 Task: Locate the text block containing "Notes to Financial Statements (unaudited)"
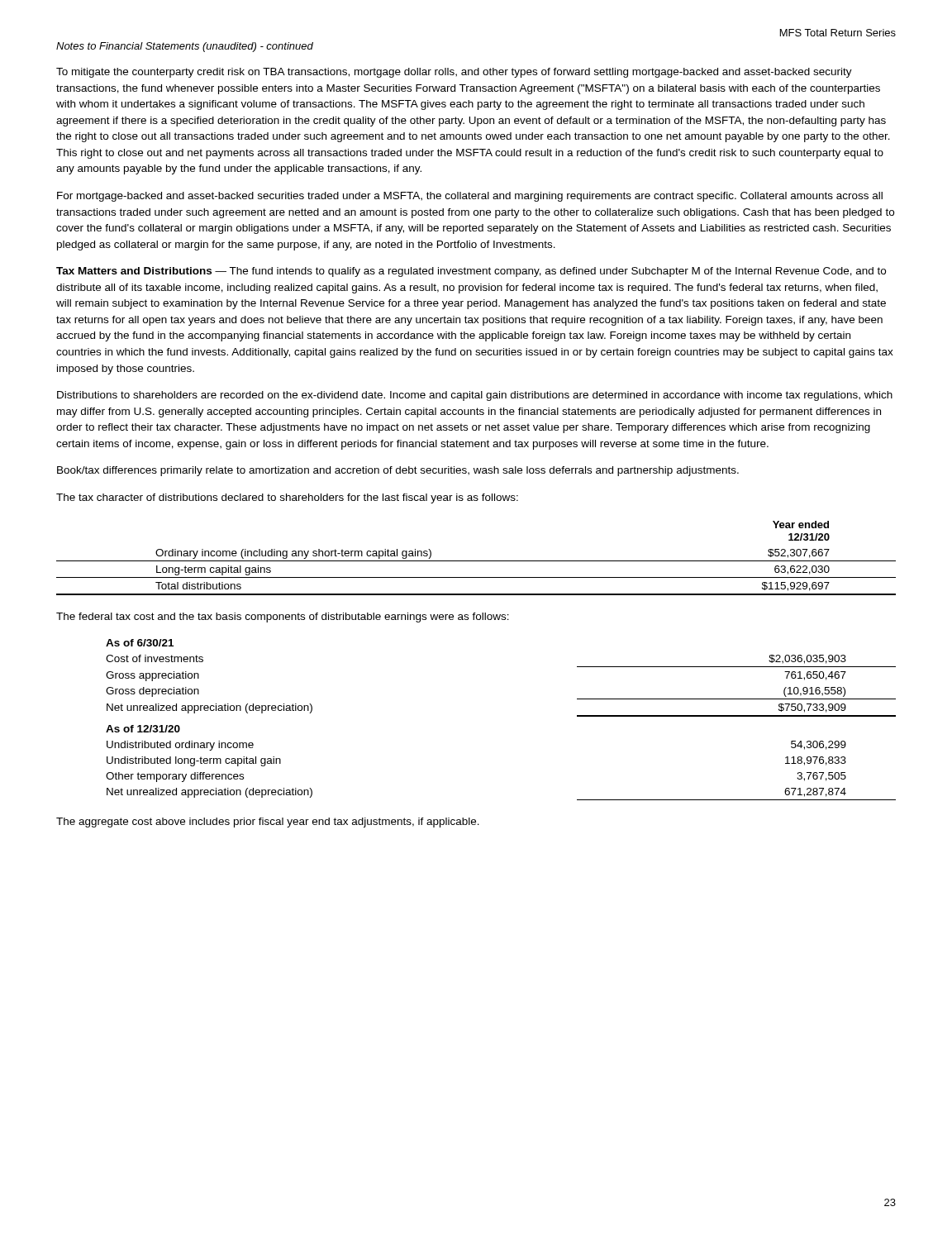[x=185, y=46]
